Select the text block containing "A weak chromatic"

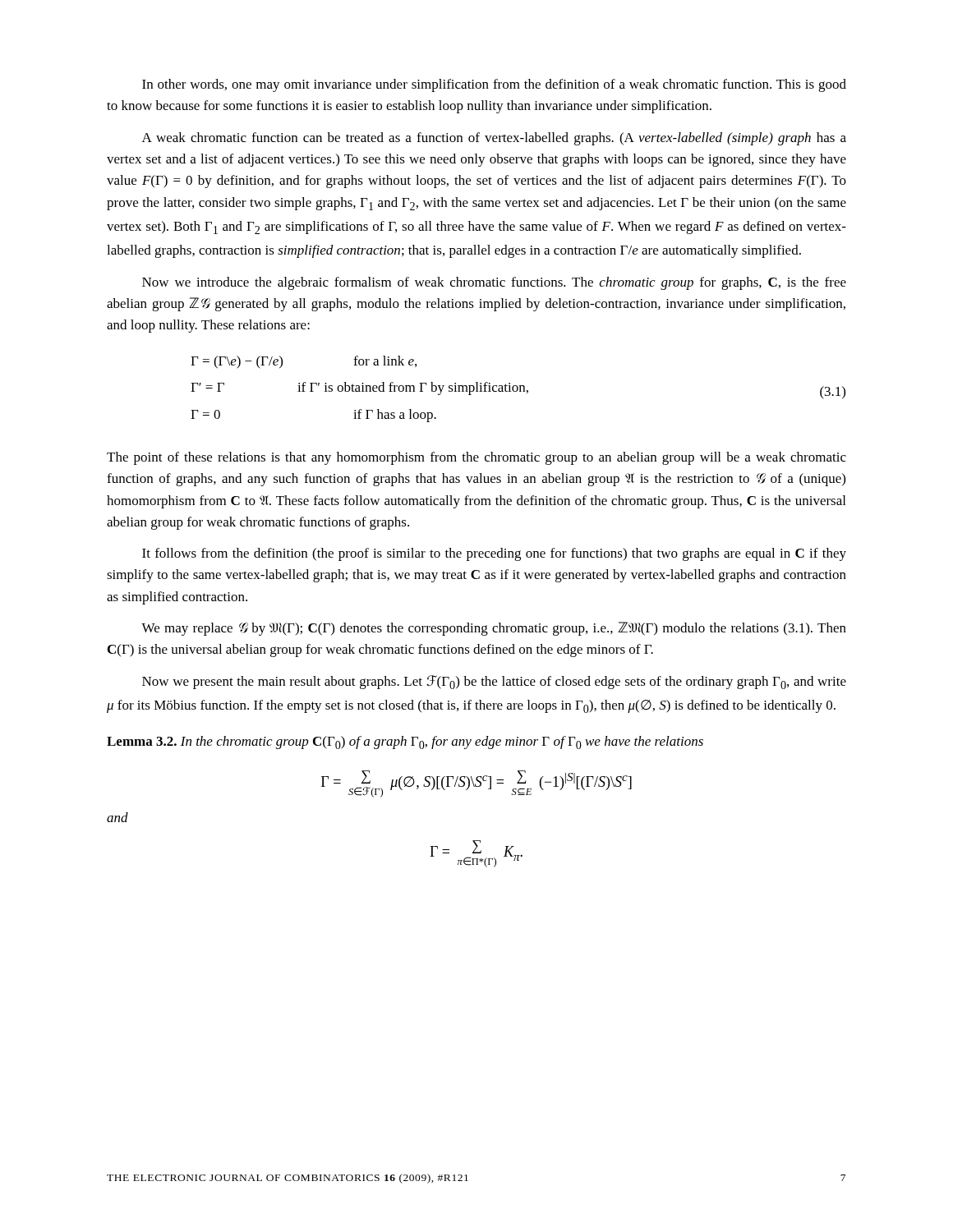point(476,194)
